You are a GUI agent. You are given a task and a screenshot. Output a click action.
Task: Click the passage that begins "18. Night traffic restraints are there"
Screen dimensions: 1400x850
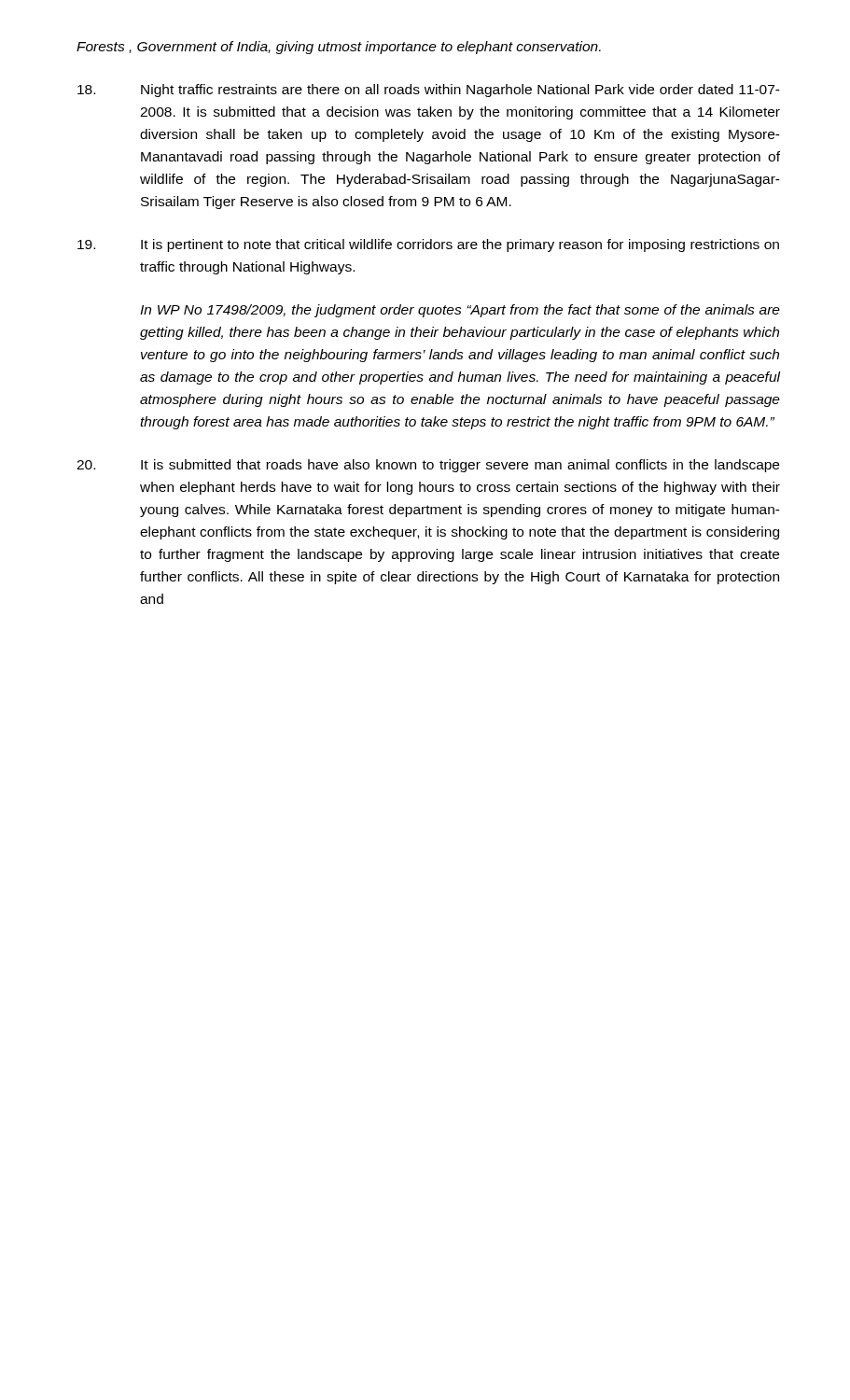pyautogui.click(x=428, y=146)
